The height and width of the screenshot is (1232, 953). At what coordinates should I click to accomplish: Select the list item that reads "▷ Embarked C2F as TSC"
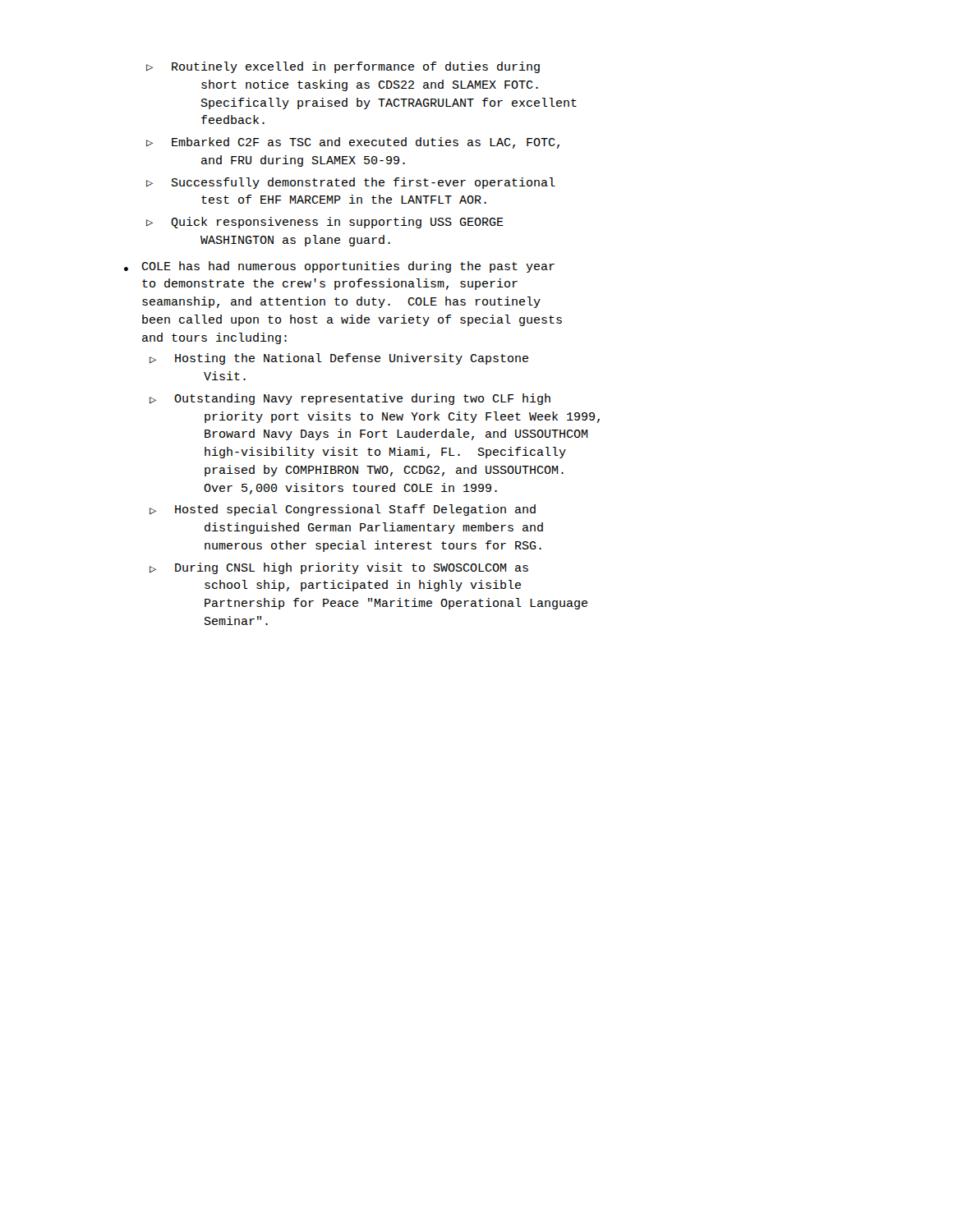509,153
